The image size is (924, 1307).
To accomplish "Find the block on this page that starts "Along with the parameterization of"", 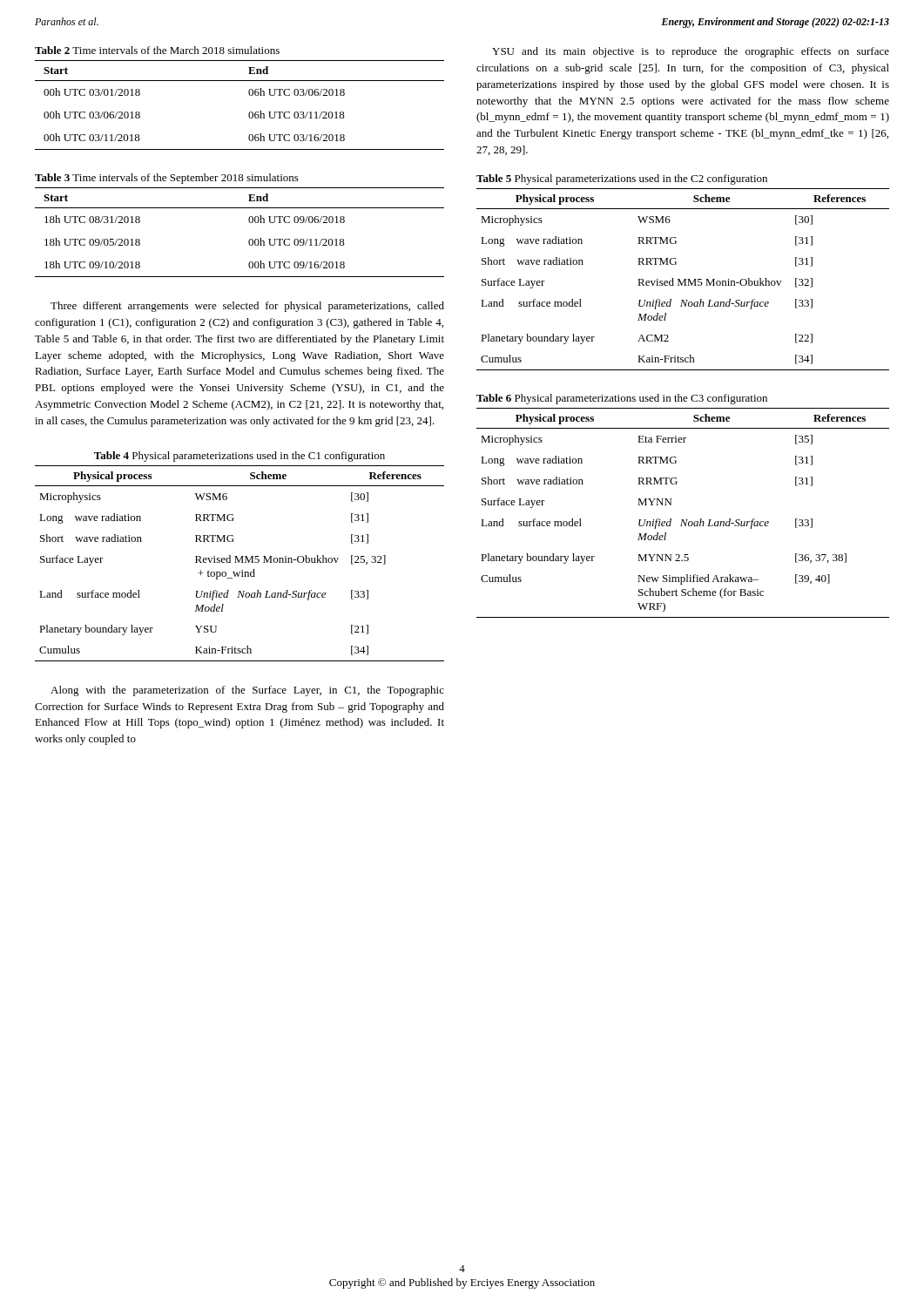I will pyautogui.click(x=240, y=715).
